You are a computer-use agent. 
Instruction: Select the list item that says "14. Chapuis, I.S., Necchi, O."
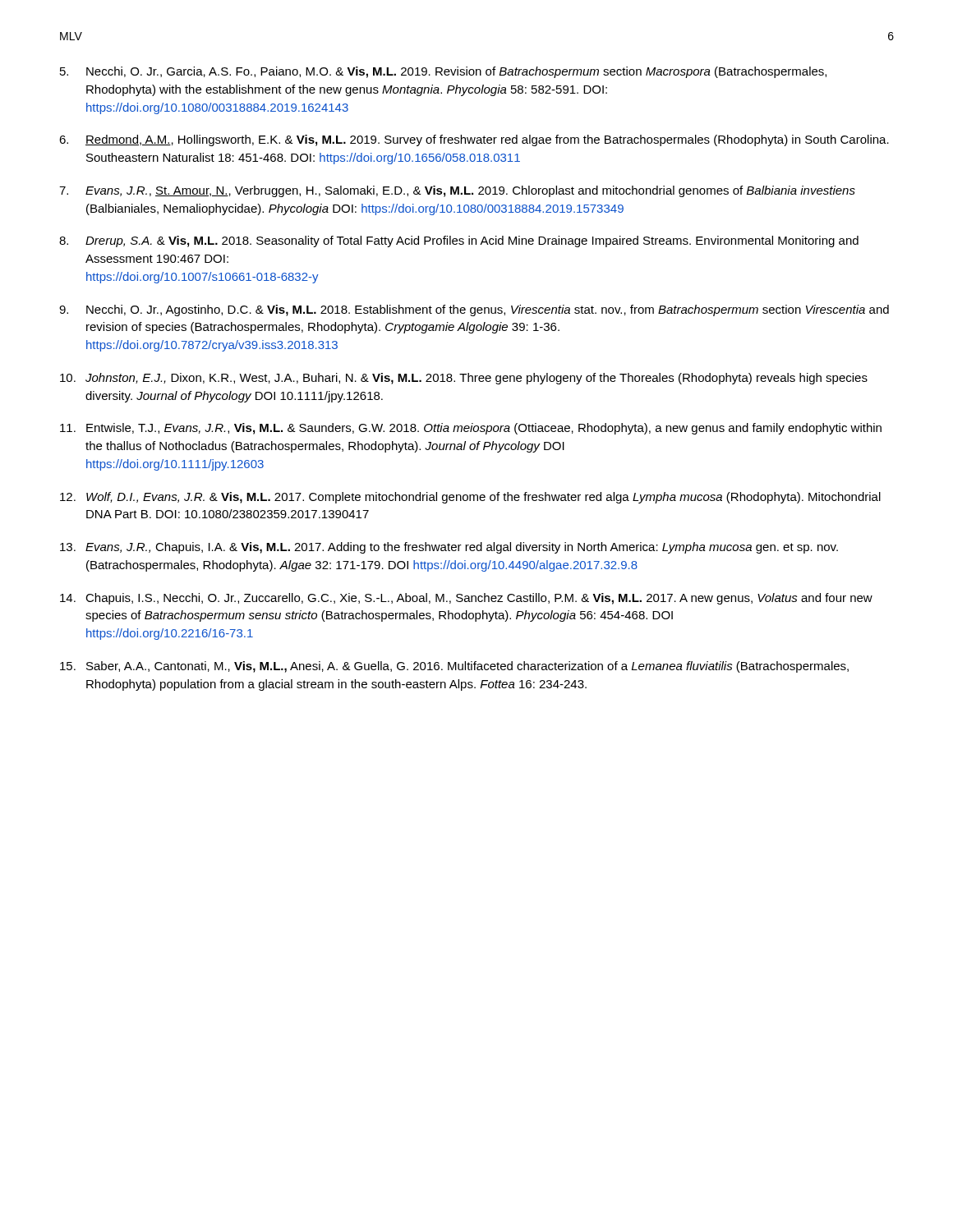[476, 615]
